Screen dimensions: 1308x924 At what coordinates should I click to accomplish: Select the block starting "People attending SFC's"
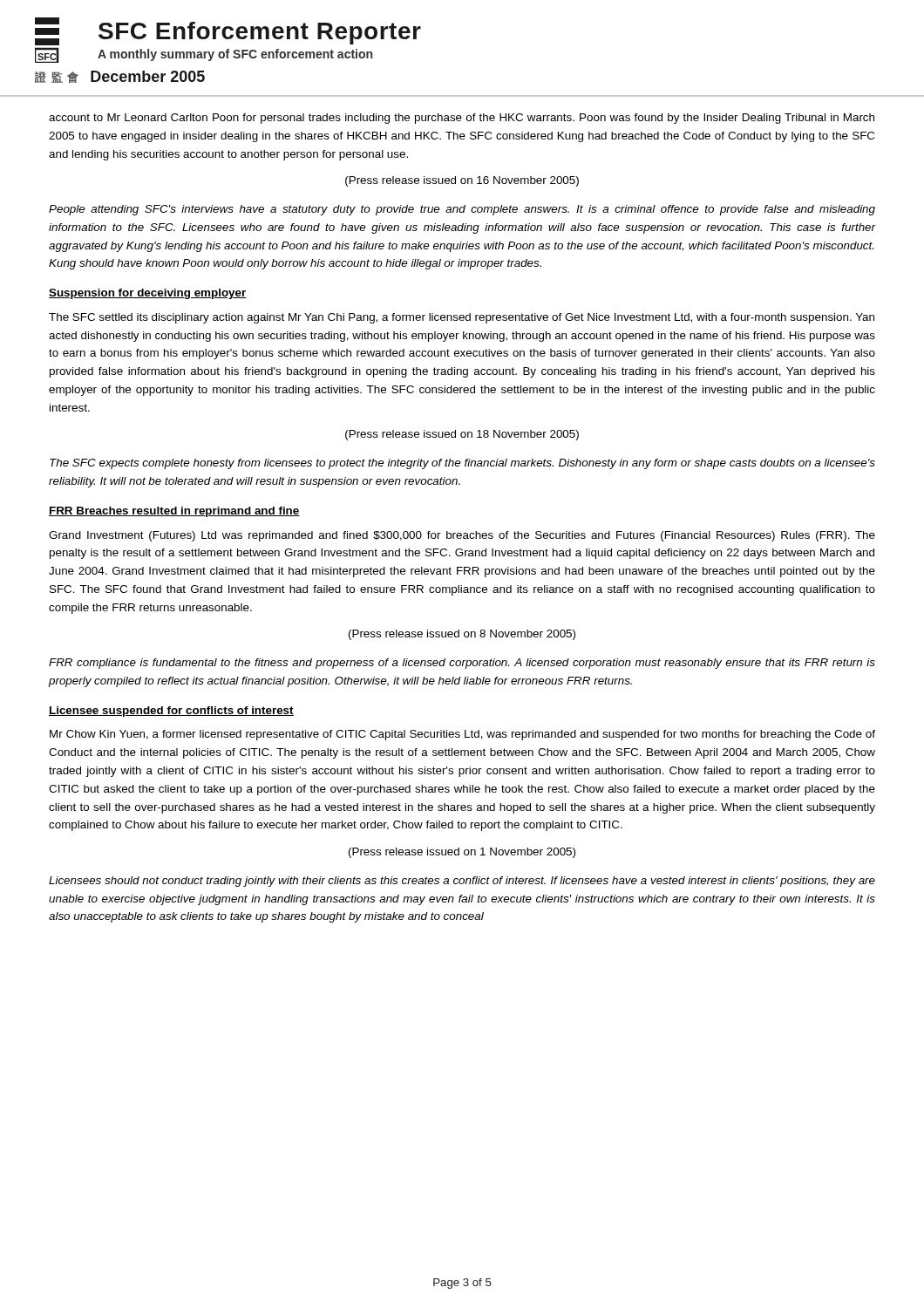click(x=462, y=236)
